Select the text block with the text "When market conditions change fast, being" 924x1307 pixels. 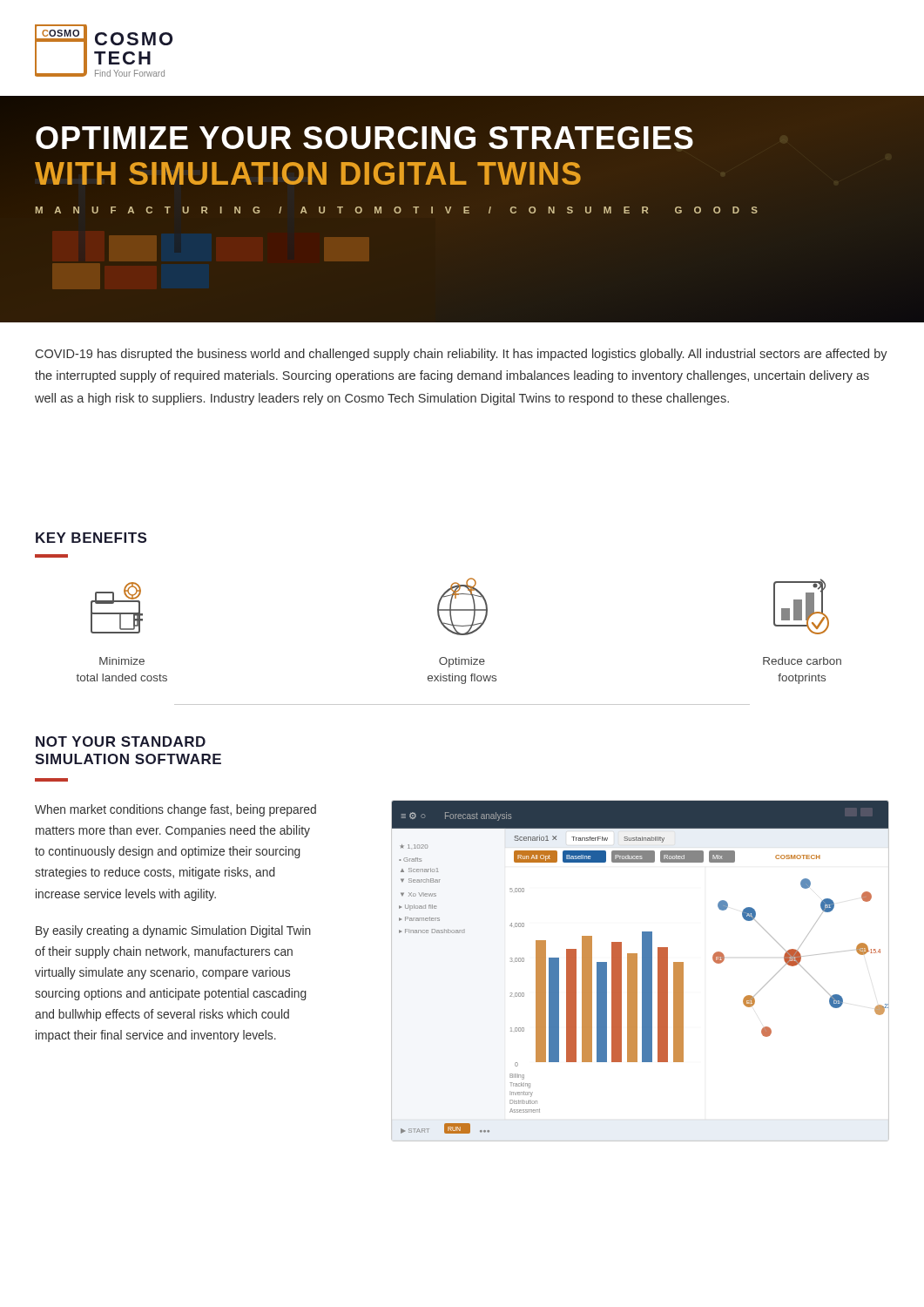[179, 852]
